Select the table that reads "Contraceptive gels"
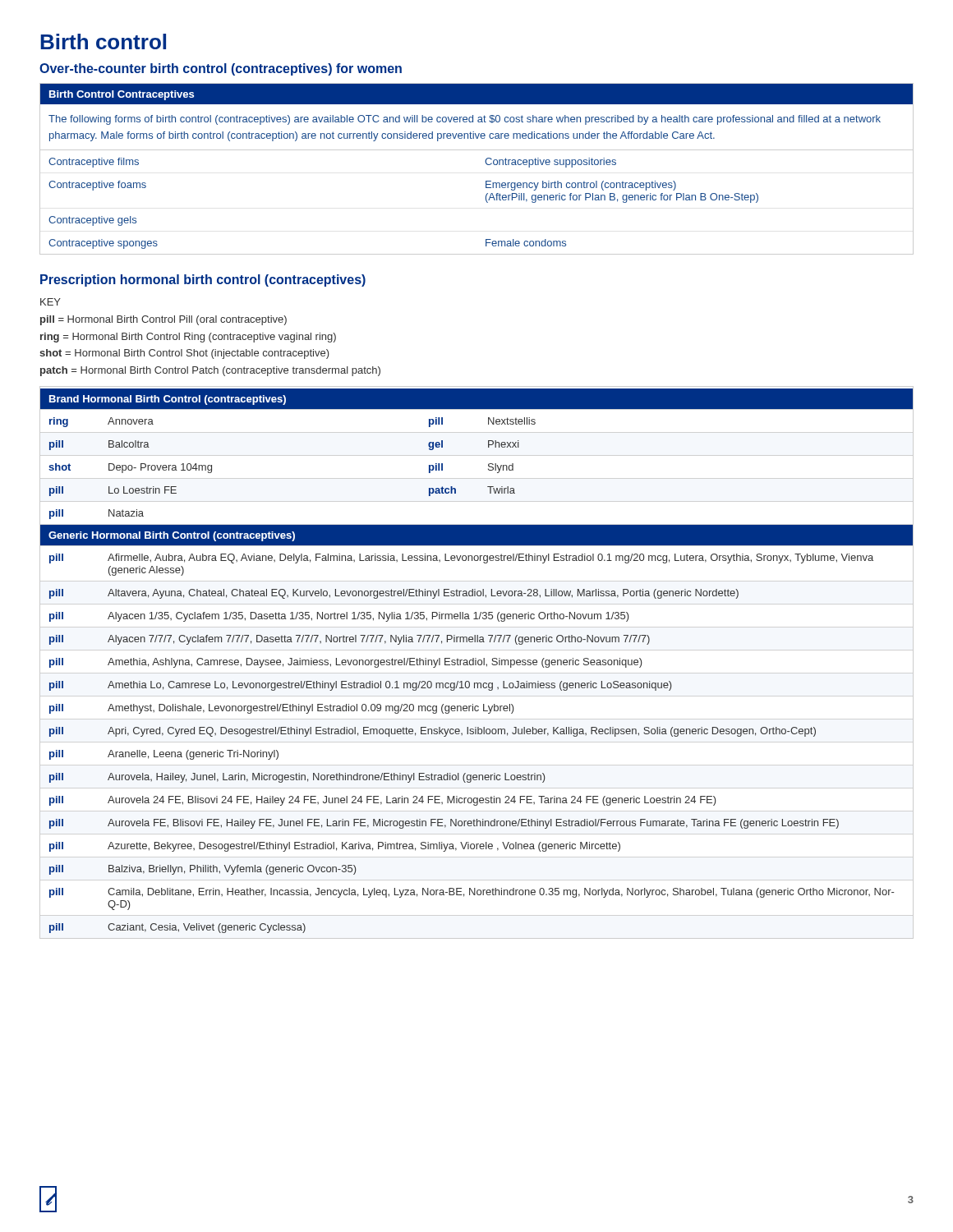Viewport: 953px width, 1232px height. (476, 169)
